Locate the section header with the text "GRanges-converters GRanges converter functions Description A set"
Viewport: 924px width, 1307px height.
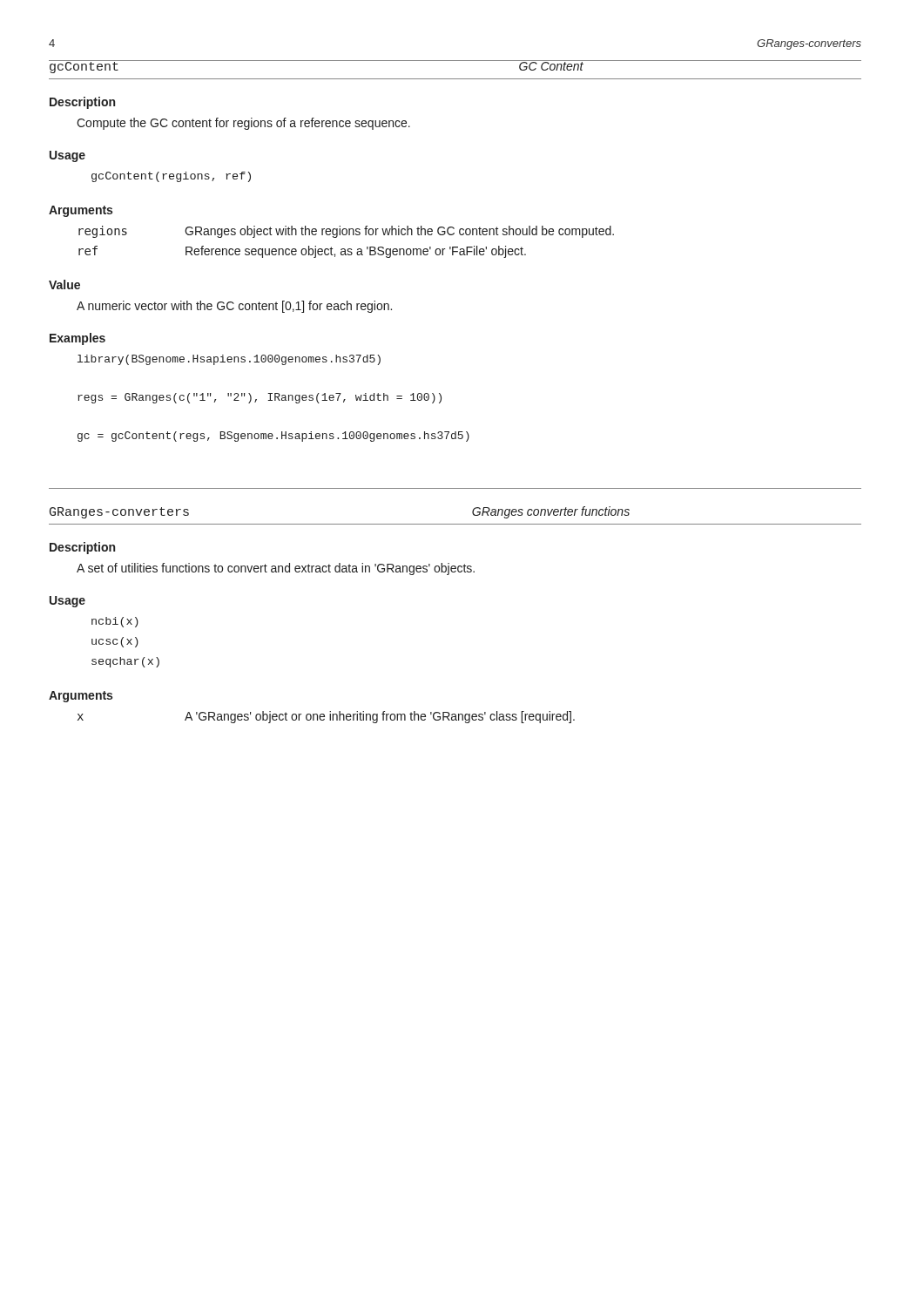pyautogui.click(x=114, y=512)
